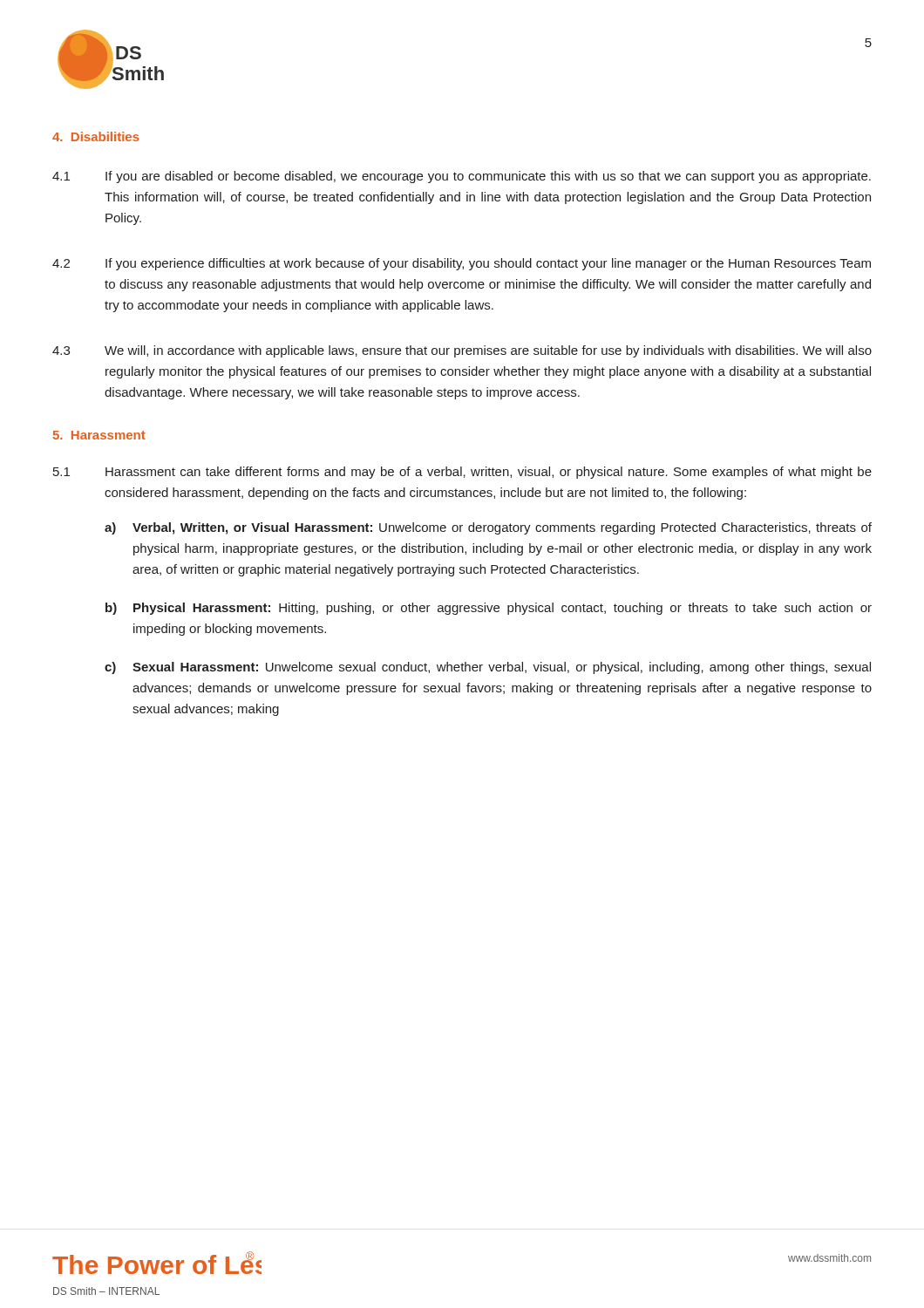Click on the section header containing "5. Harassment"
Screen dimensions: 1308x924
[99, 435]
